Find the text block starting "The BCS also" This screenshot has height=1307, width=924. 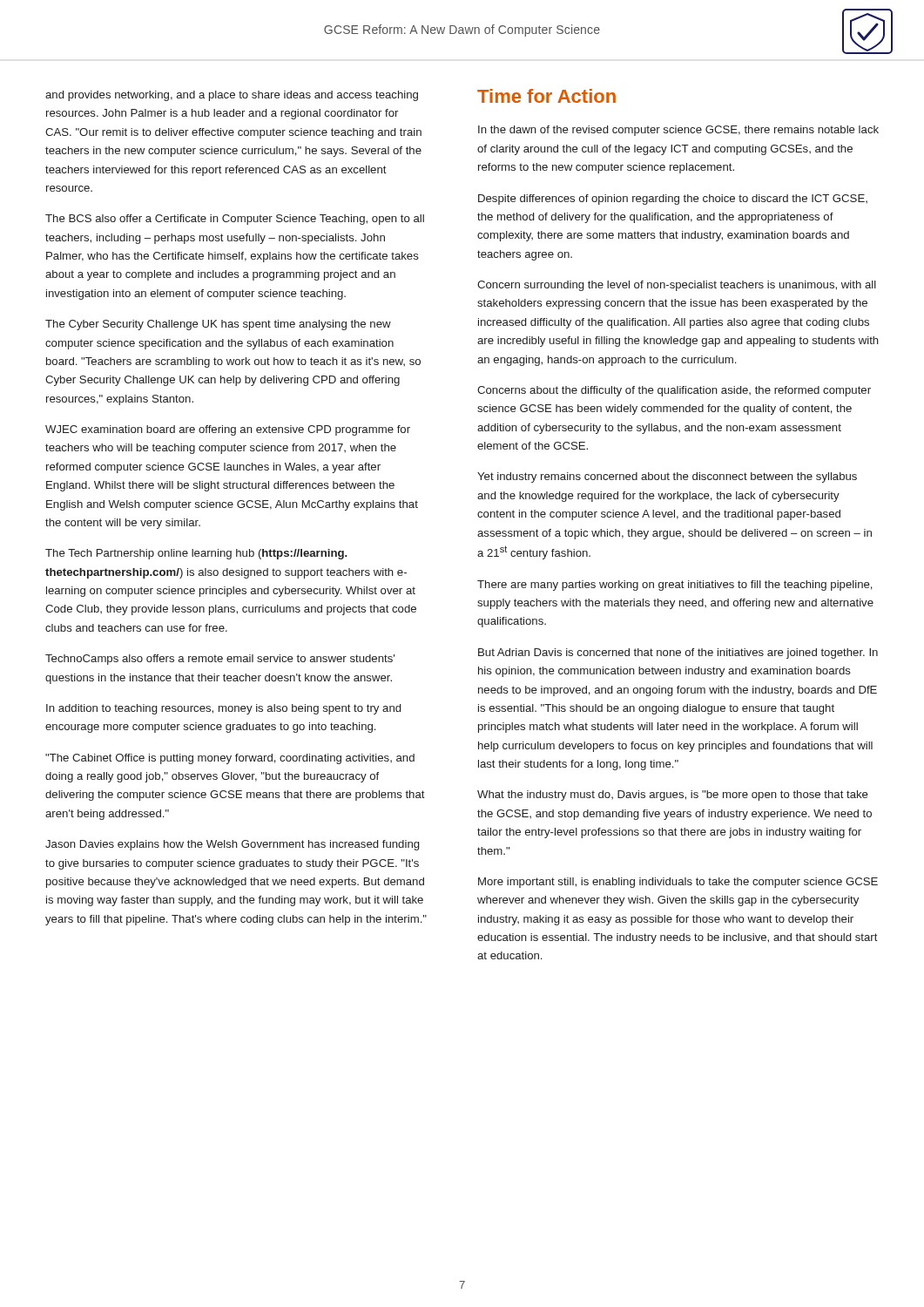click(235, 256)
